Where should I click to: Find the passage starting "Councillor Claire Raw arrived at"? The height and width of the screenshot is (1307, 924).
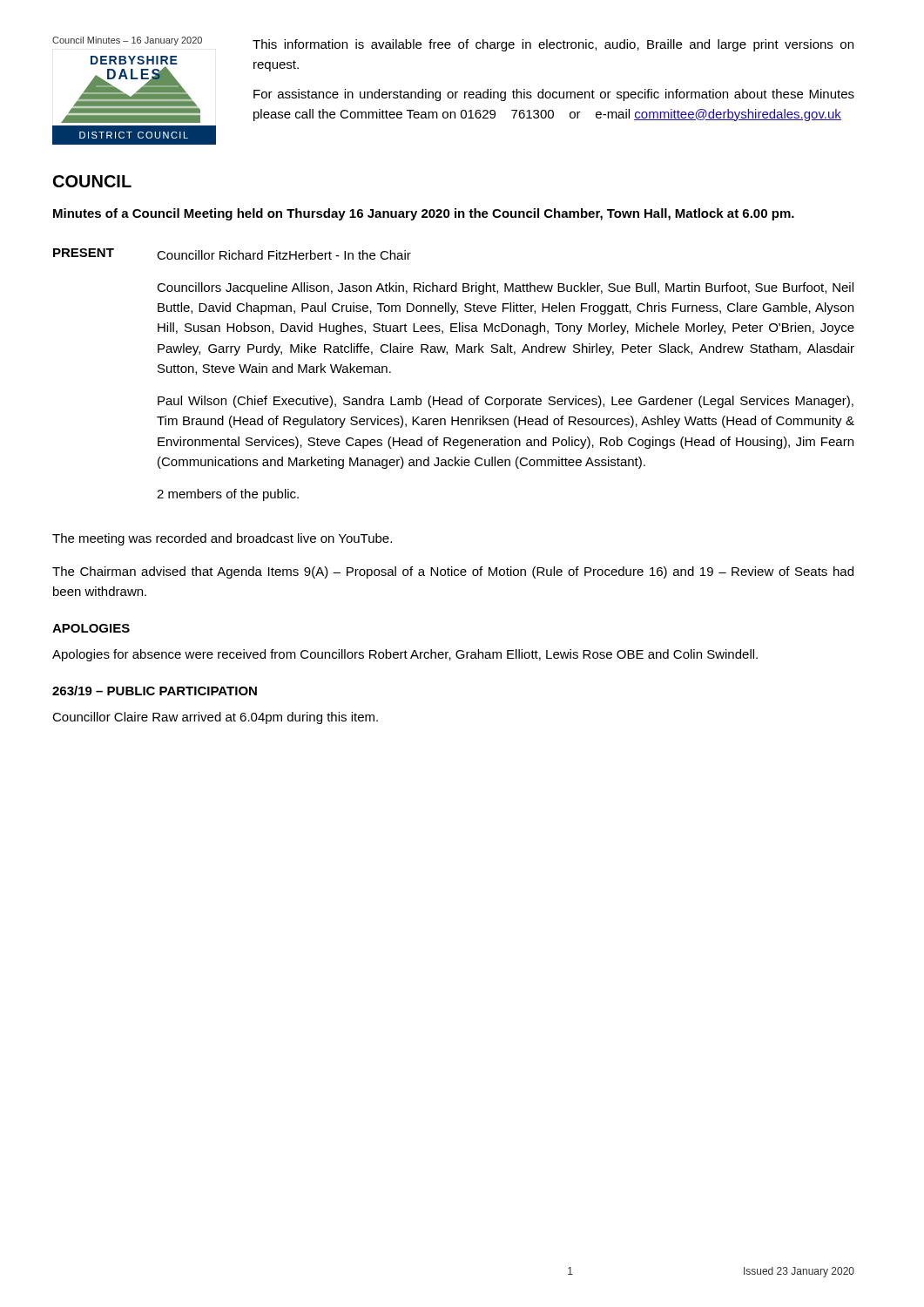pos(216,717)
